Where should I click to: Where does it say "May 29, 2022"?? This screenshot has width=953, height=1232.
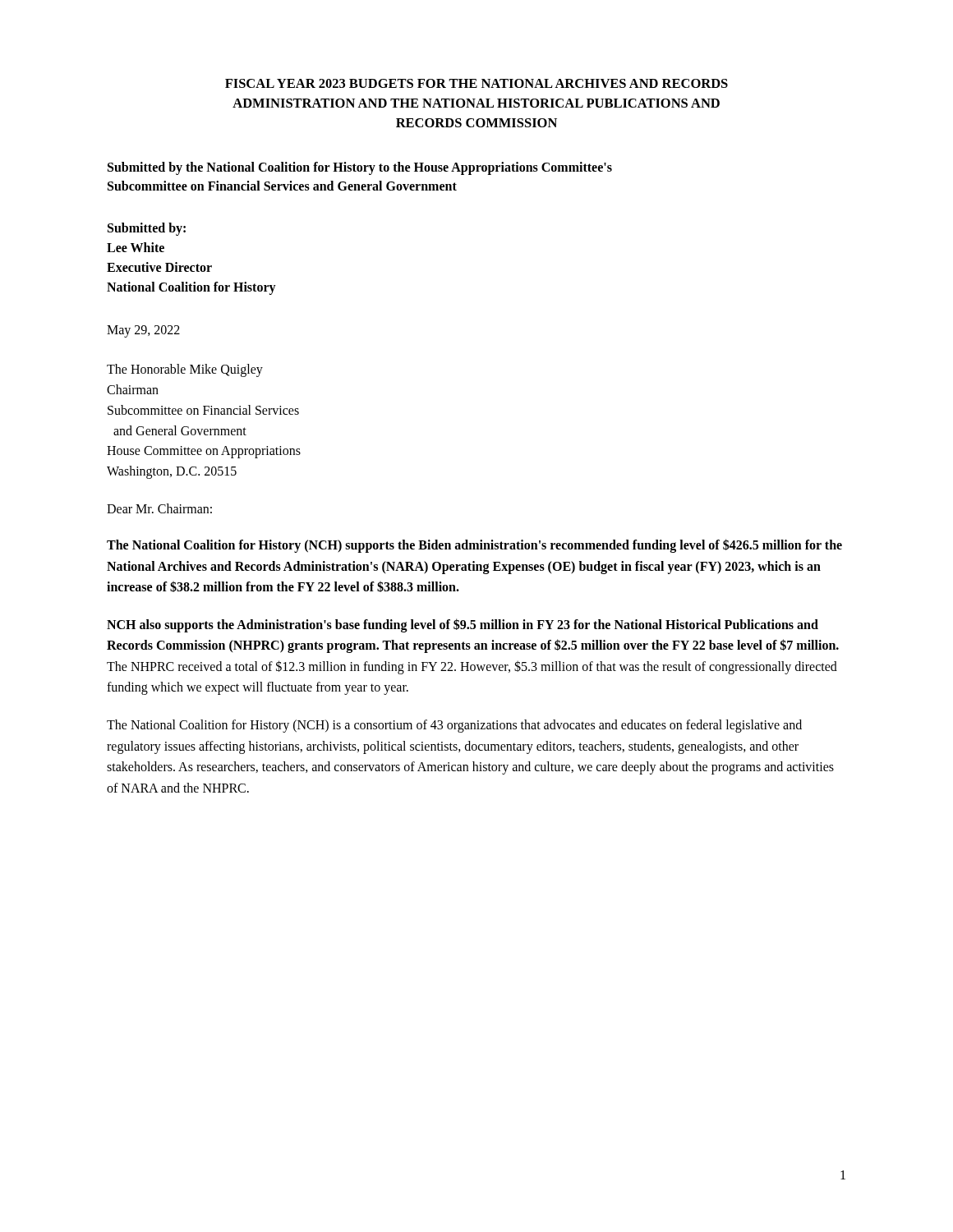coord(143,331)
